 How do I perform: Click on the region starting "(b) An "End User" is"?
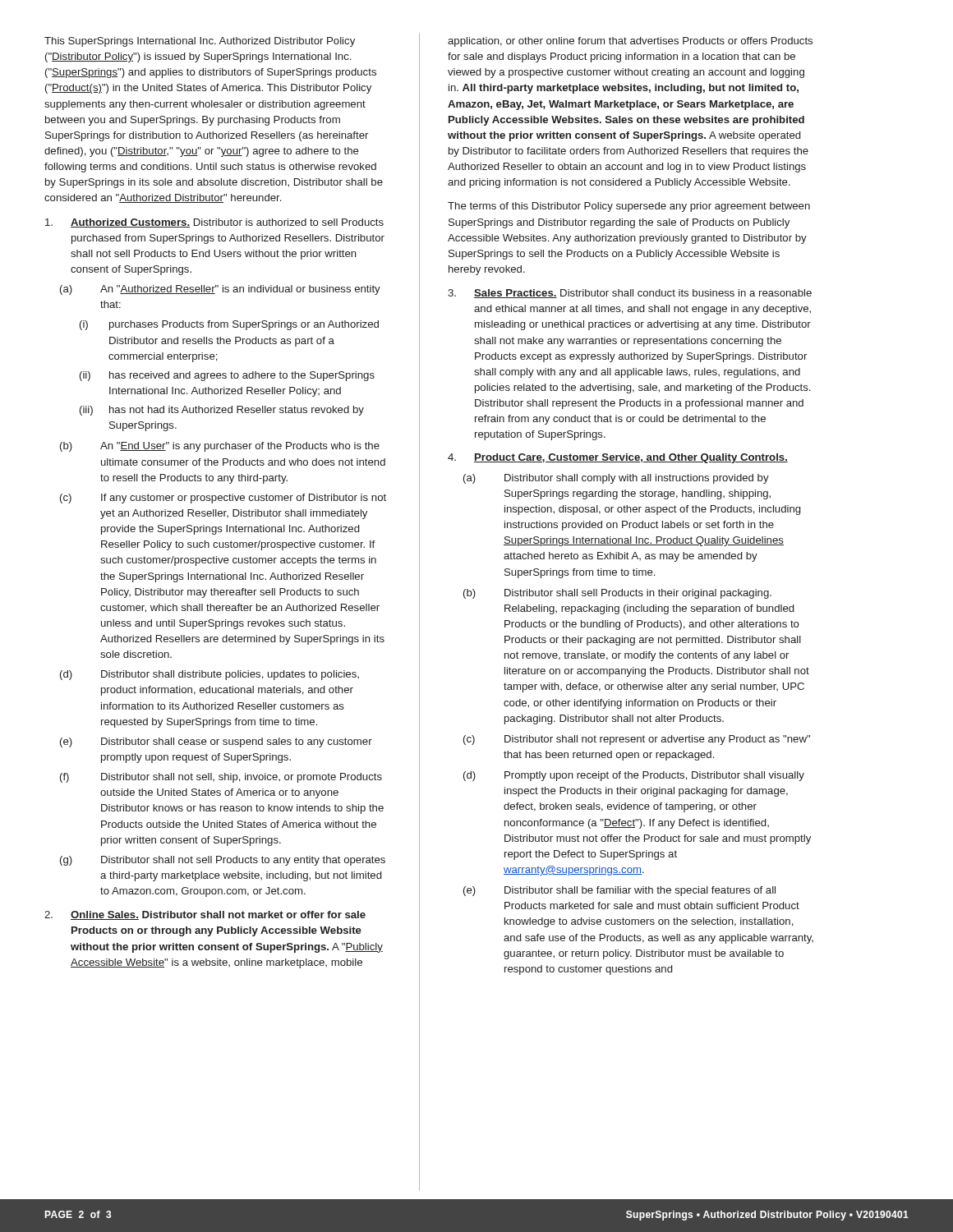(225, 462)
